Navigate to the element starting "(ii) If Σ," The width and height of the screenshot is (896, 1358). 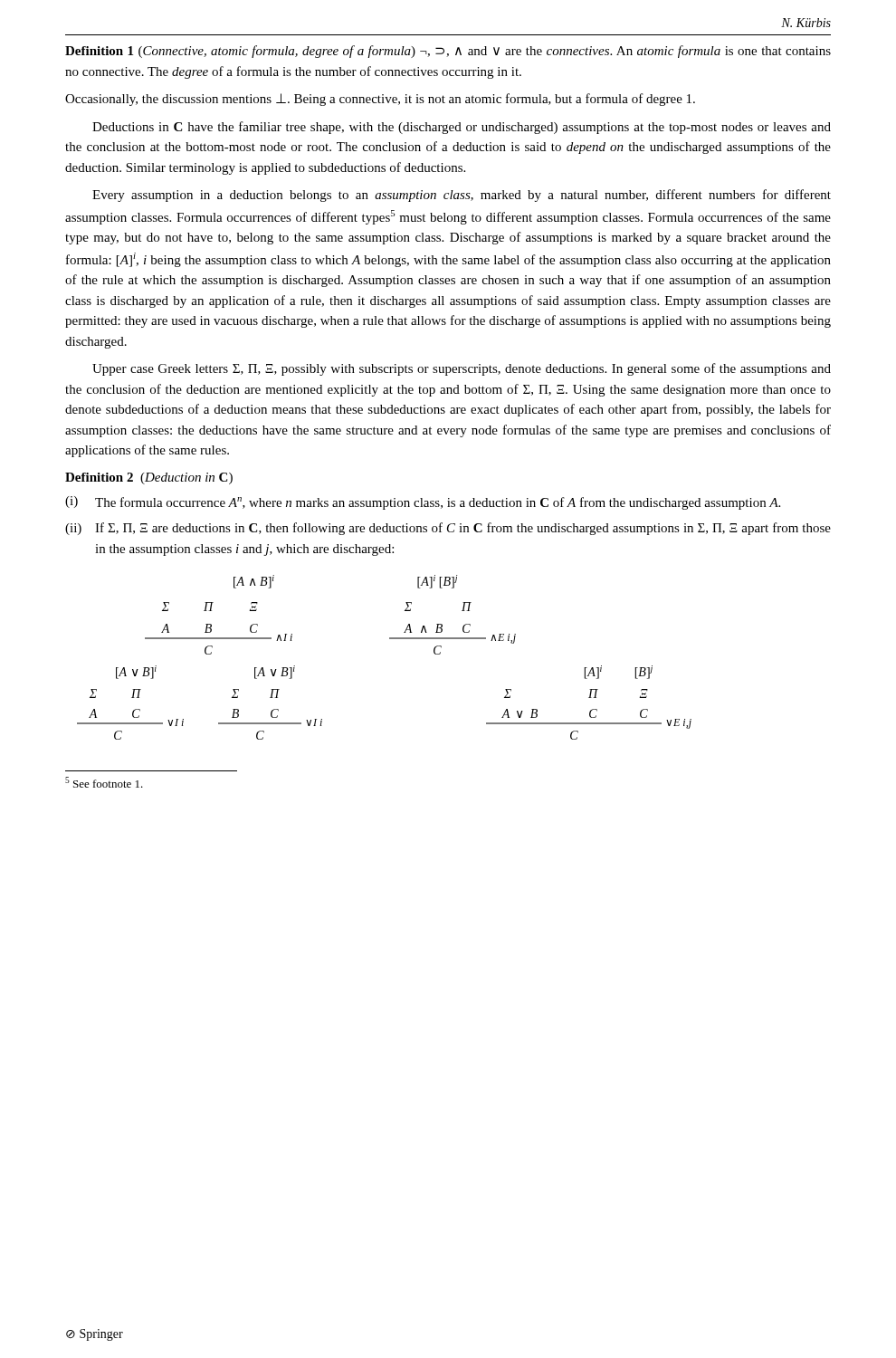[448, 538]
